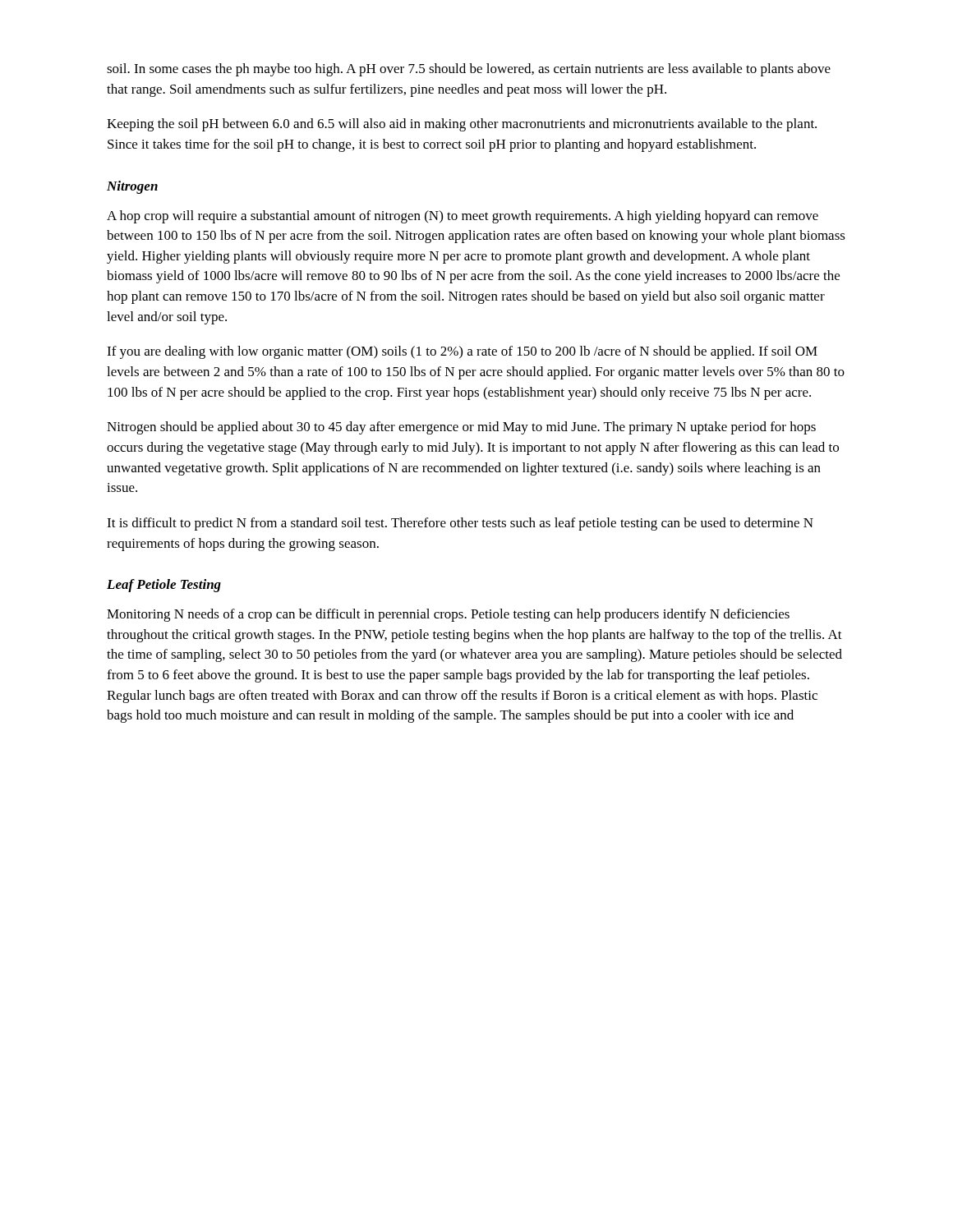Screen dimensions: 1232x953
Task: Where is the passage that starts "Nitrogen should be applied about 30 to"?
Action: pos(473,457)
